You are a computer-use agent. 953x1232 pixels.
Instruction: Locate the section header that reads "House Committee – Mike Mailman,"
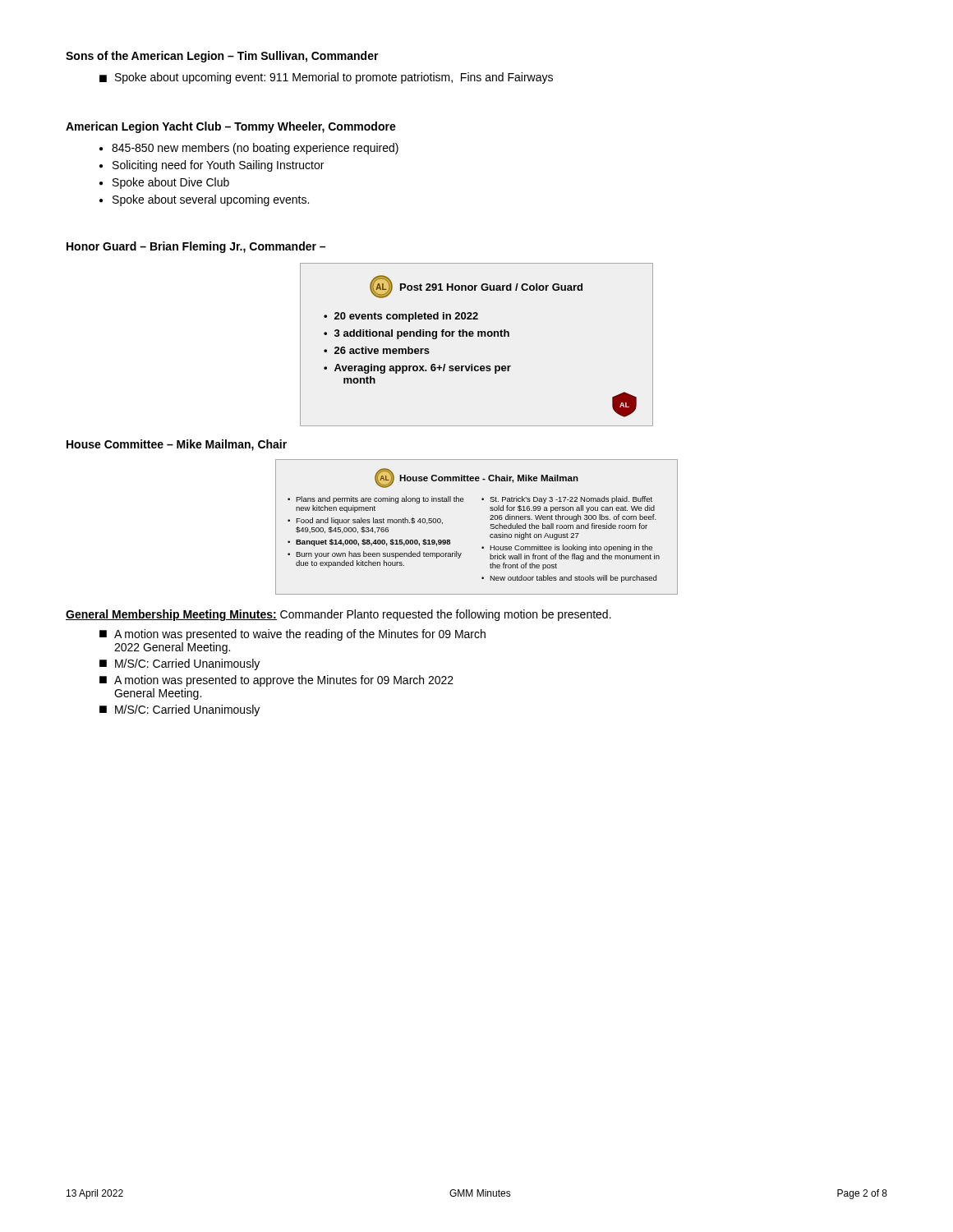pos(176,444)
